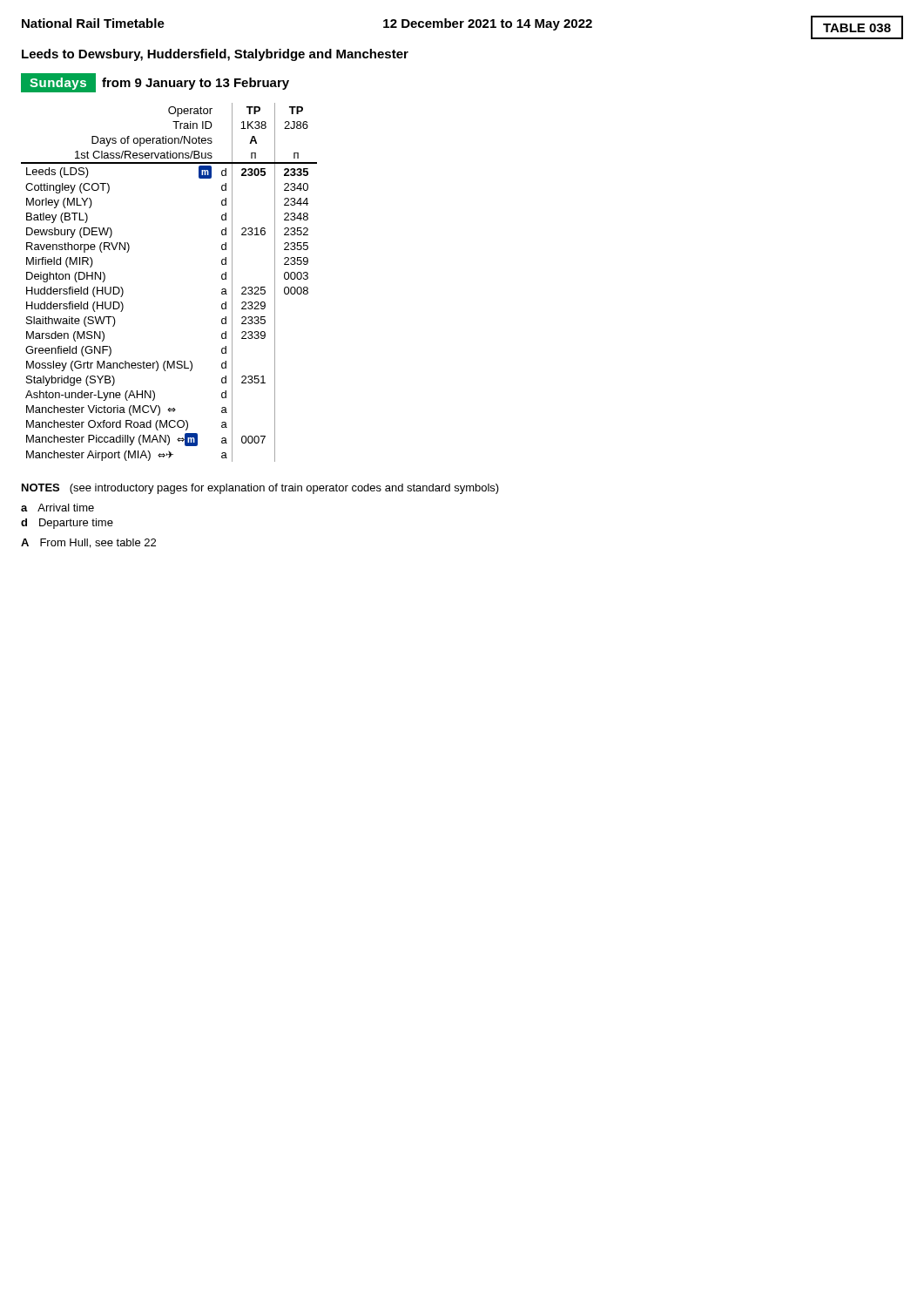924x1307 pixels.
Task: Select the text block starting "AFrom Hull, see table 22"
Action: pos(89,543)
